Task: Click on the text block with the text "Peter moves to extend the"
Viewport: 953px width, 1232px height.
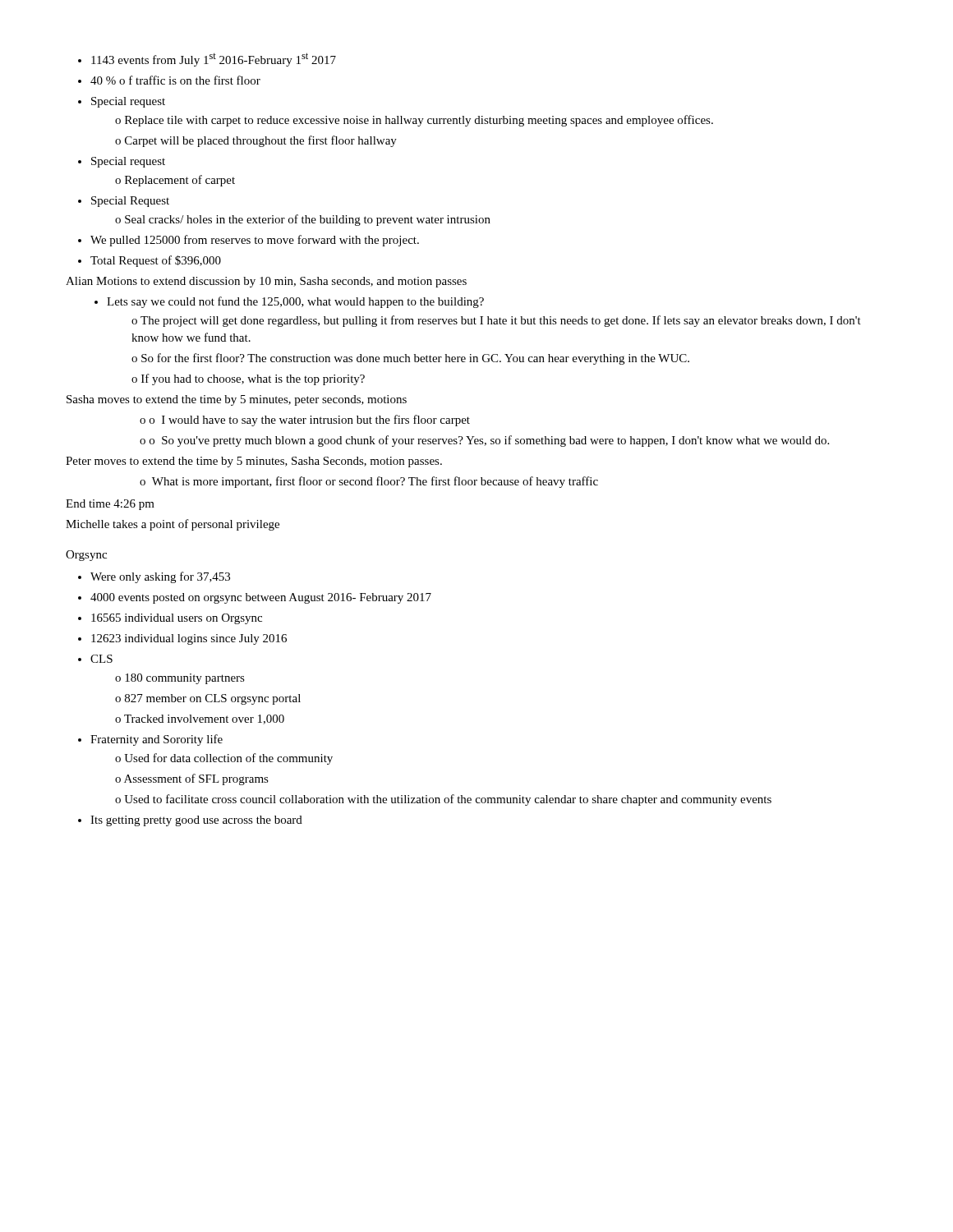Action: coord(254,461)
